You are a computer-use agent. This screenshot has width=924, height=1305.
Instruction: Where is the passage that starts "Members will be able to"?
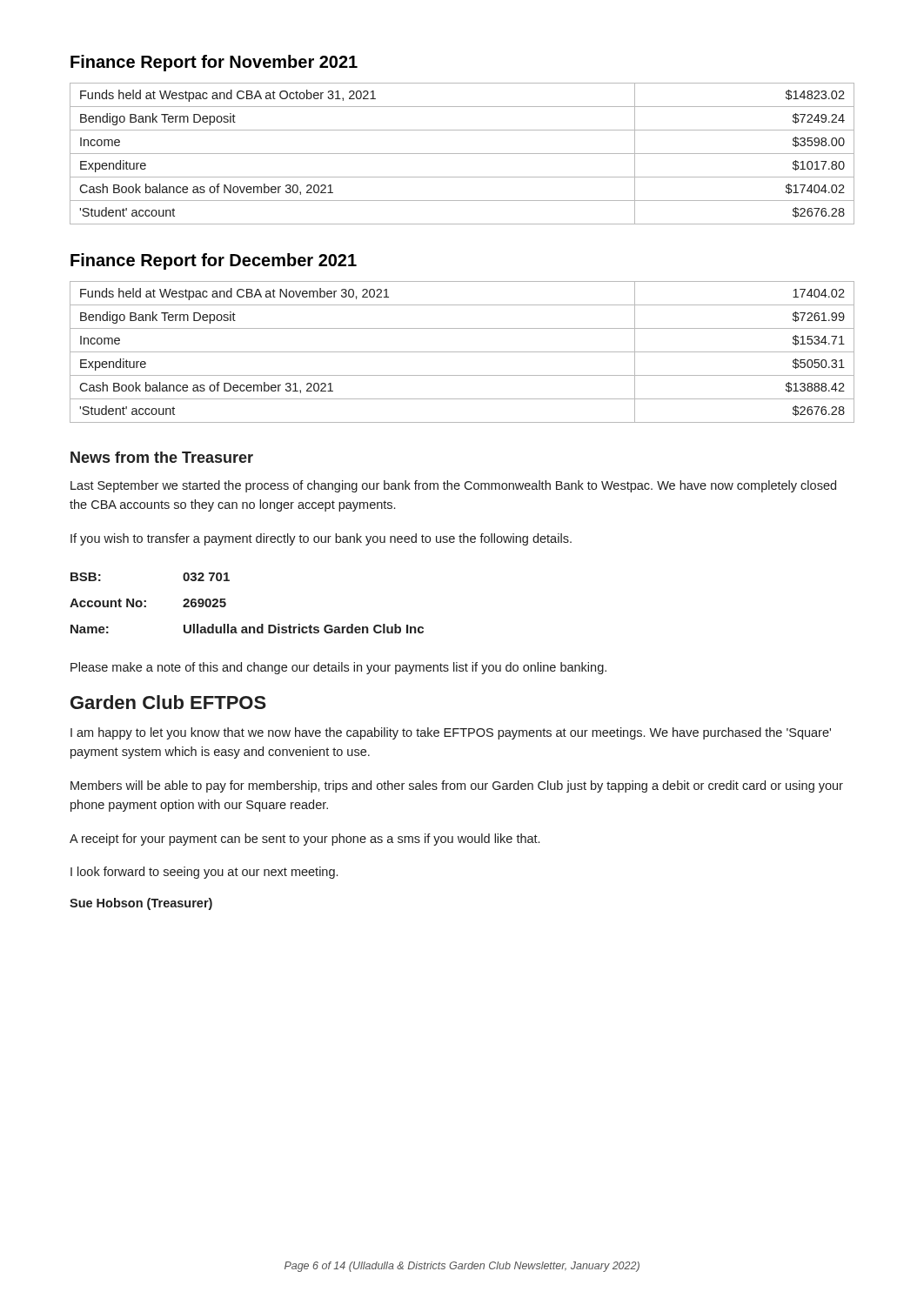click(x=462, y=795)
